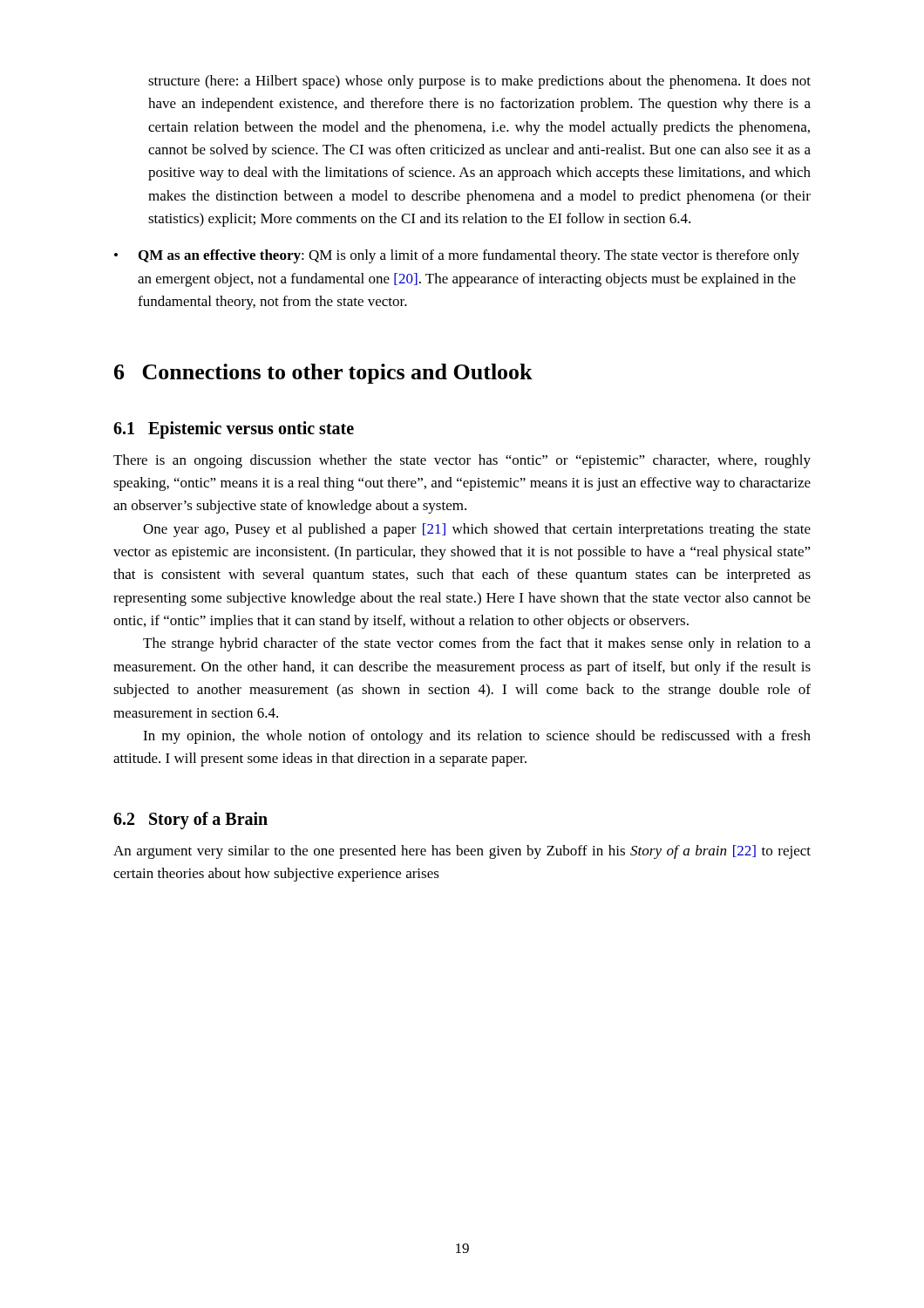Find the text block starting "6.1 Epistemic versus ontic state"
924x1308 pixels.
coord(234,430)
